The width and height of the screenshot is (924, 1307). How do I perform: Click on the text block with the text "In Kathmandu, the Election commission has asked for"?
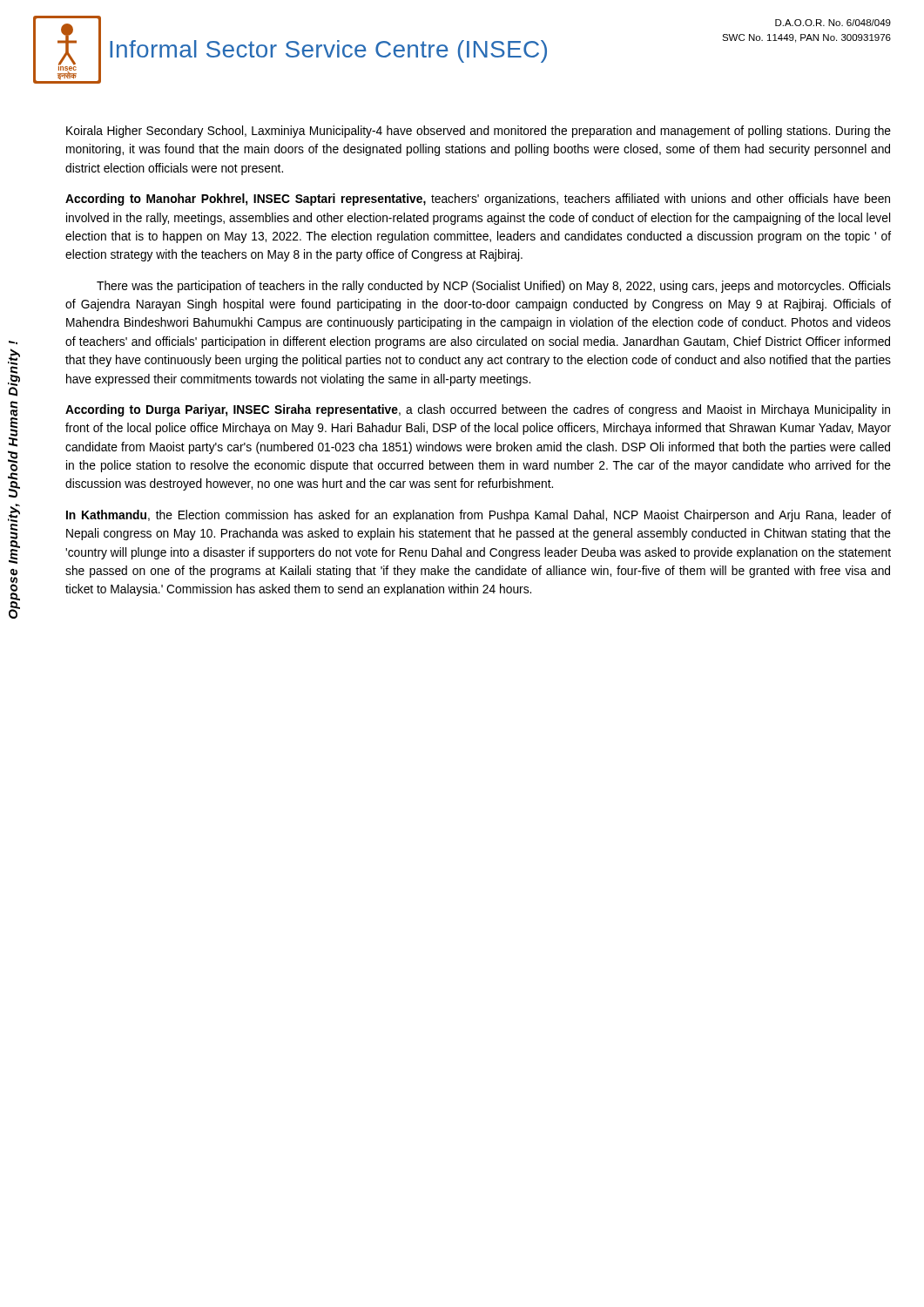[478, 553]
